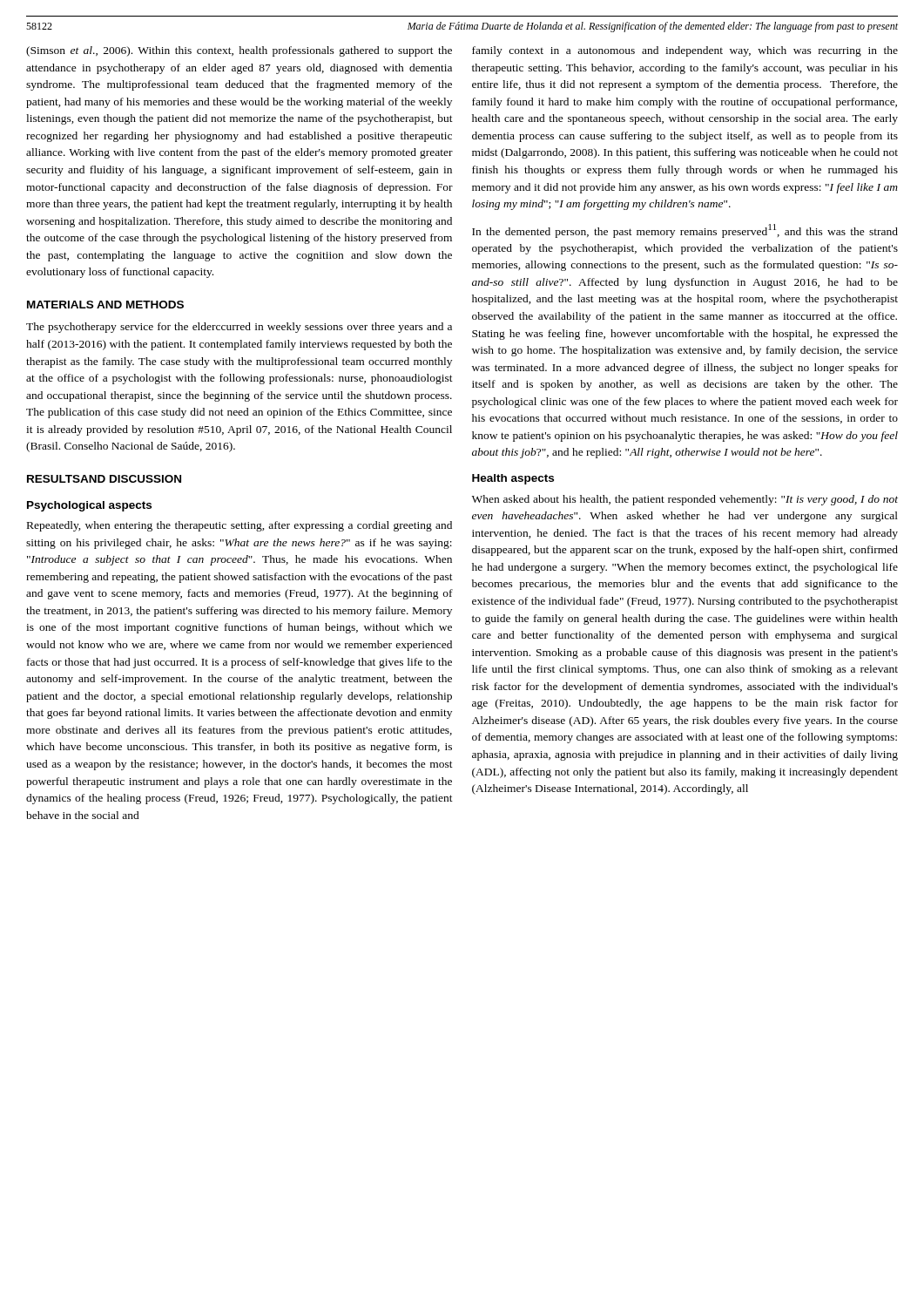
Task: Select the text block containing "In the demented person, the past memory"
Action: point(685,340)
